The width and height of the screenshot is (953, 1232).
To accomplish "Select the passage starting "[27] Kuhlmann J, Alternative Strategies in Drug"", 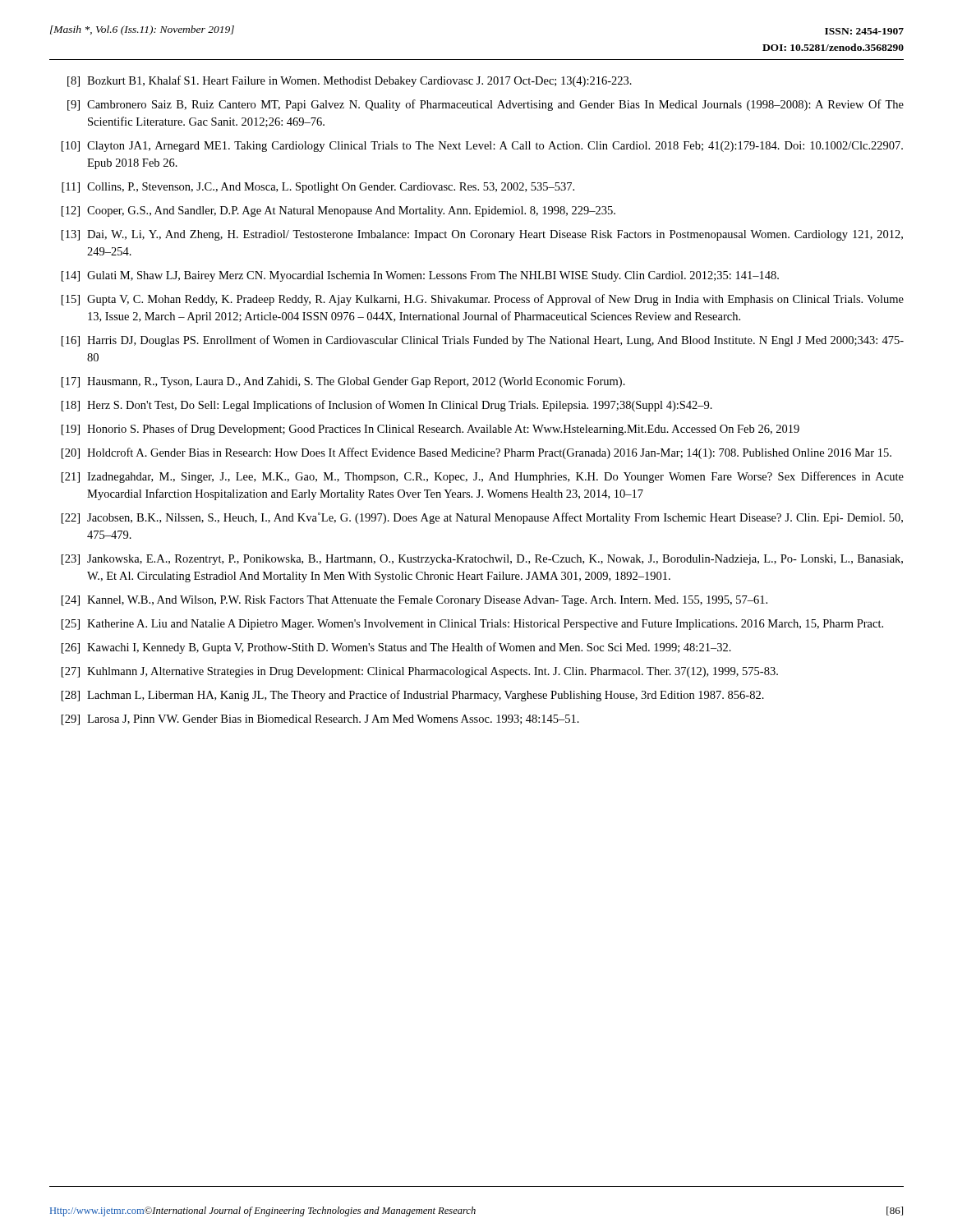I will [476, 672].
